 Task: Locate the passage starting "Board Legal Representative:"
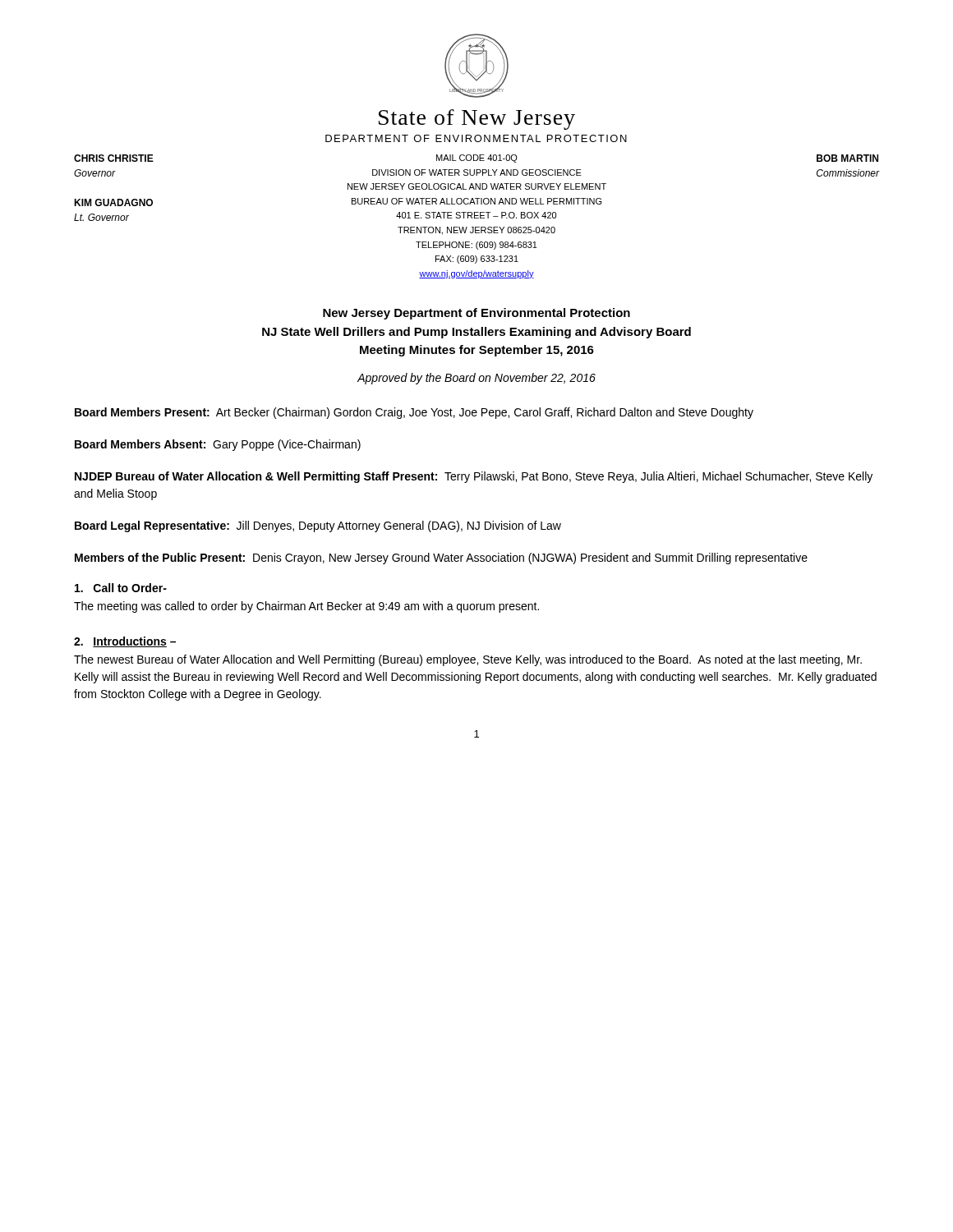click(x=476, y=526)
